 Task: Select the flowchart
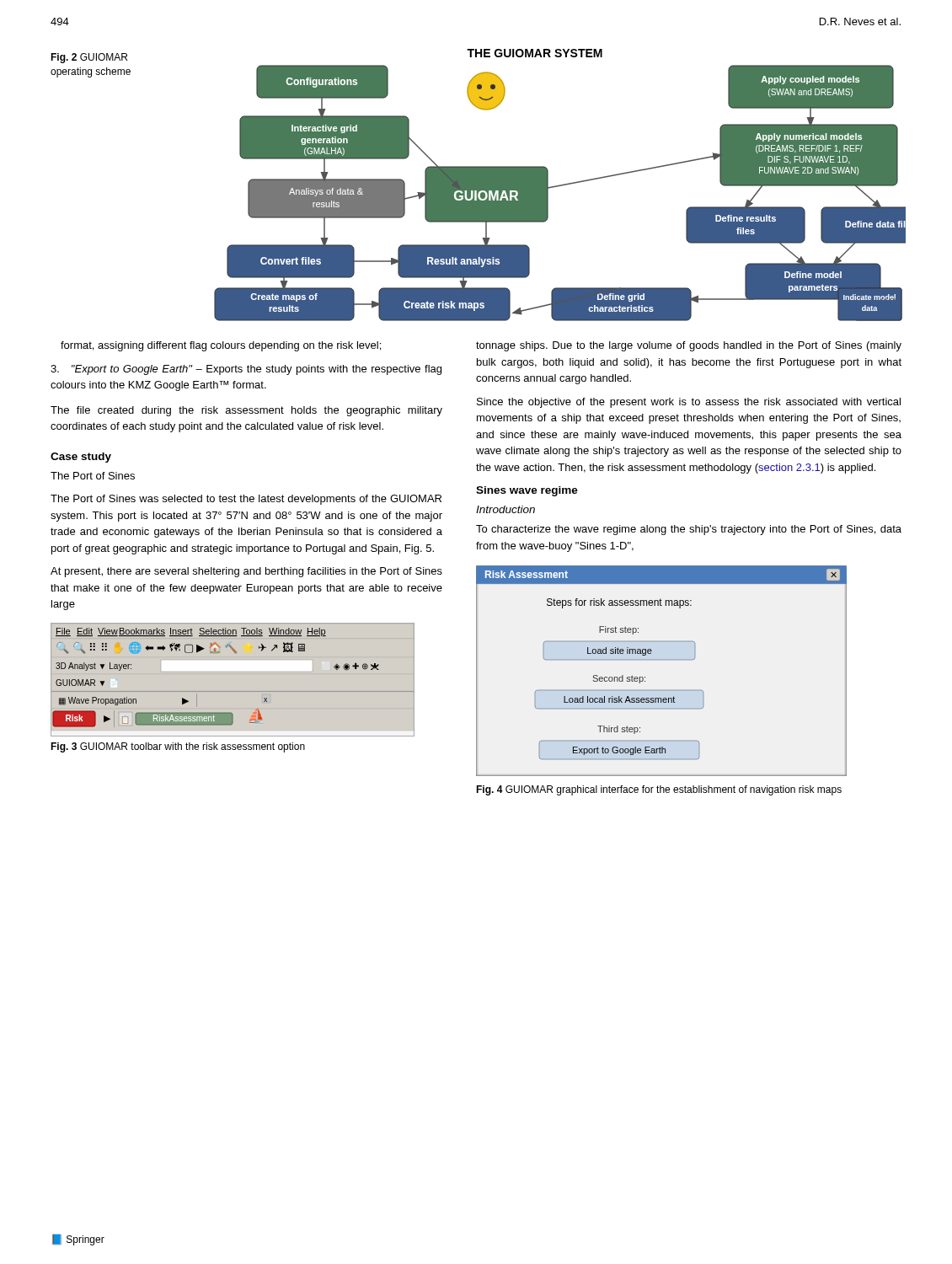pyautogui.click(x=535, y=182)
